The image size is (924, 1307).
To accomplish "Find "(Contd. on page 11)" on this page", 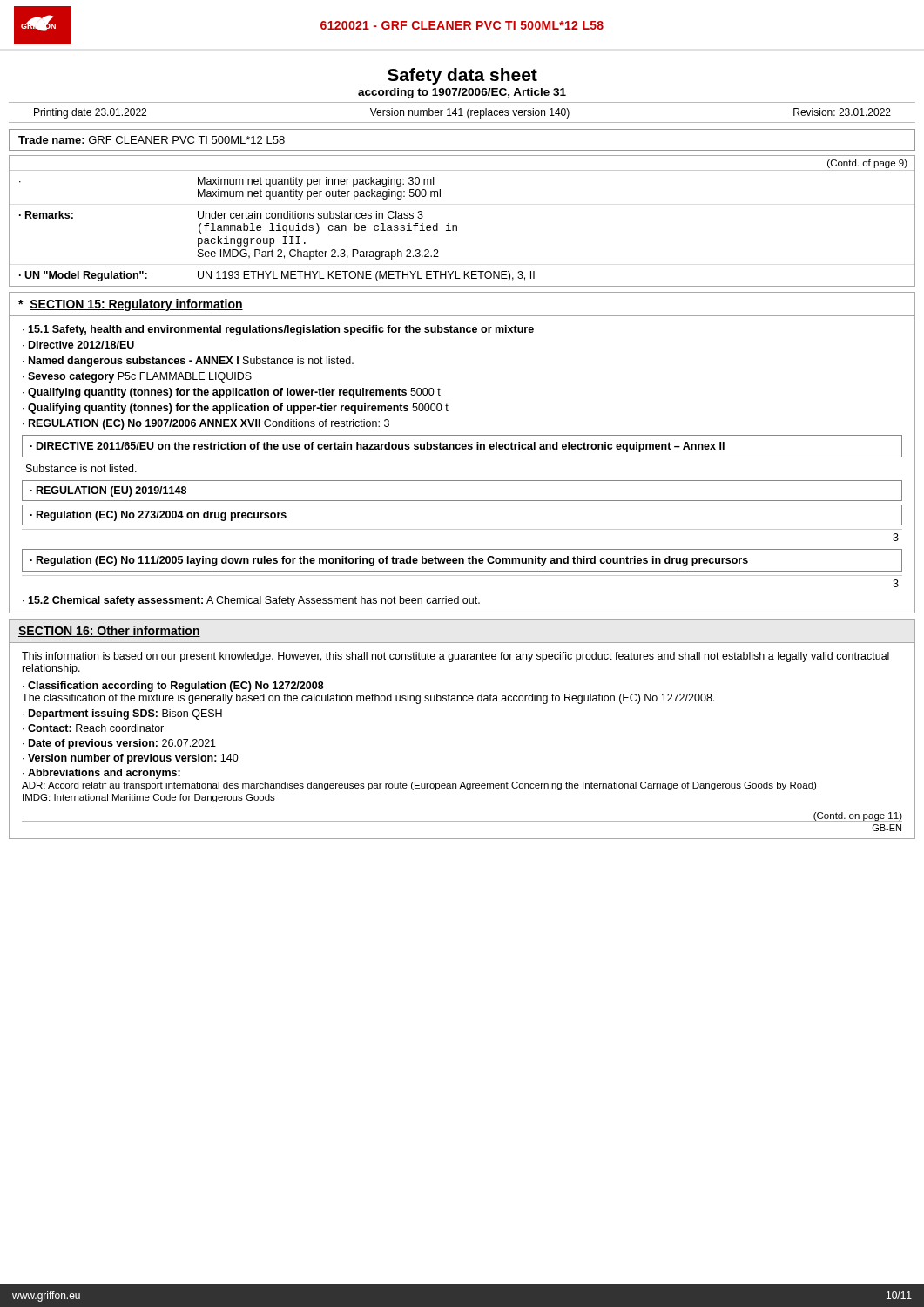I will click(858, 816).
